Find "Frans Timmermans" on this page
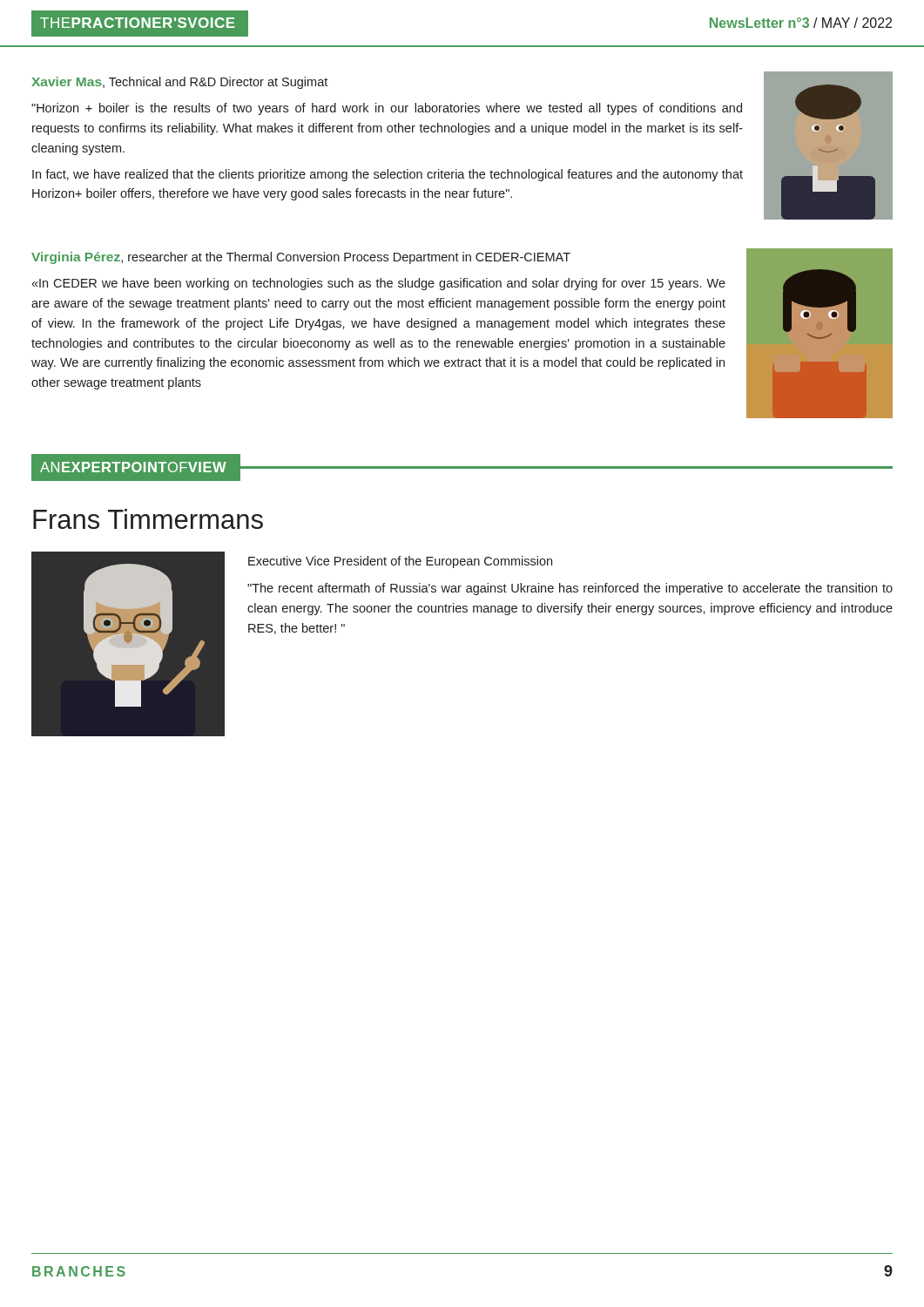 point(148,520)
